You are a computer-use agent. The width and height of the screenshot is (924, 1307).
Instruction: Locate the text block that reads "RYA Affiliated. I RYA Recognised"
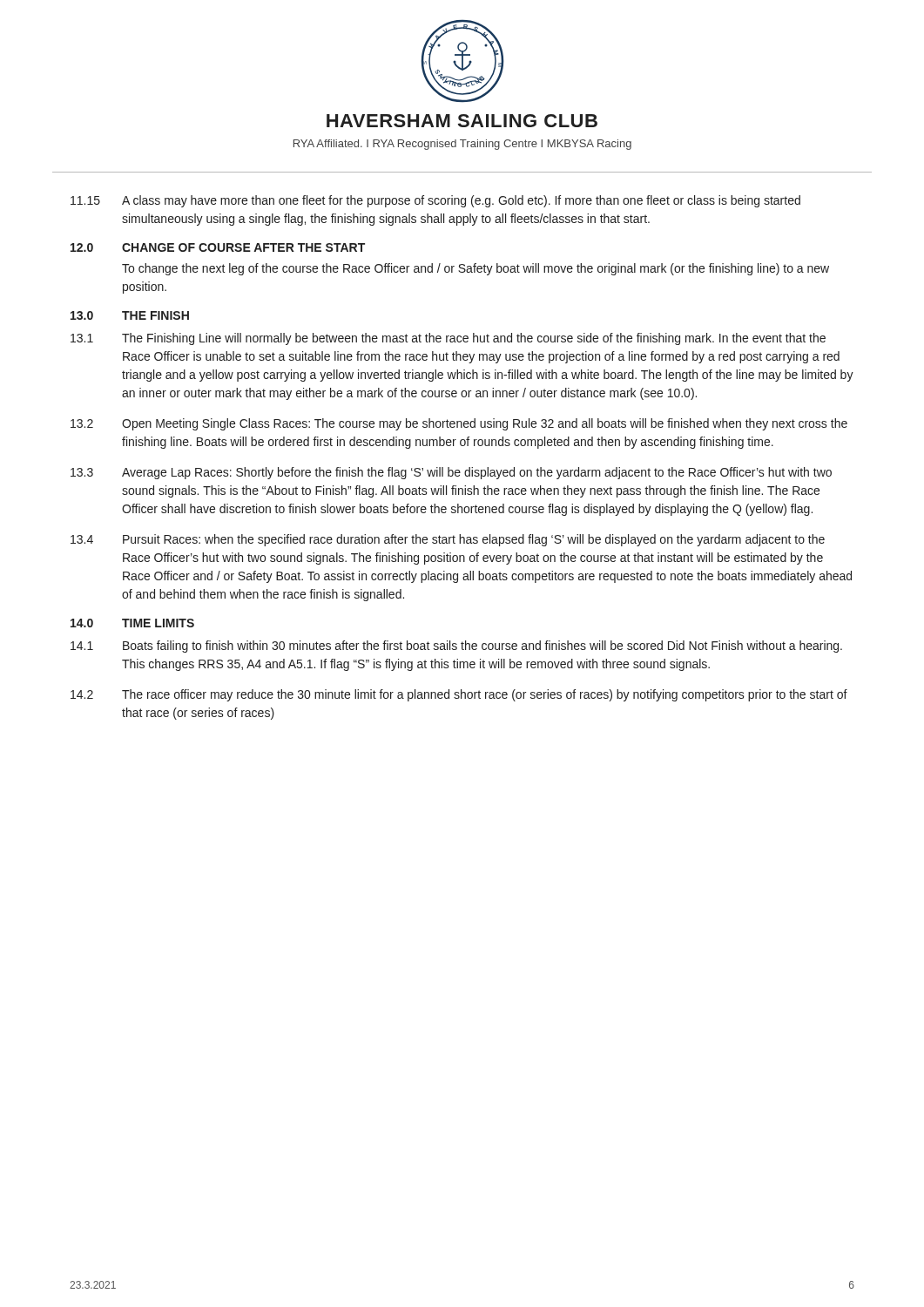[462, 143]
